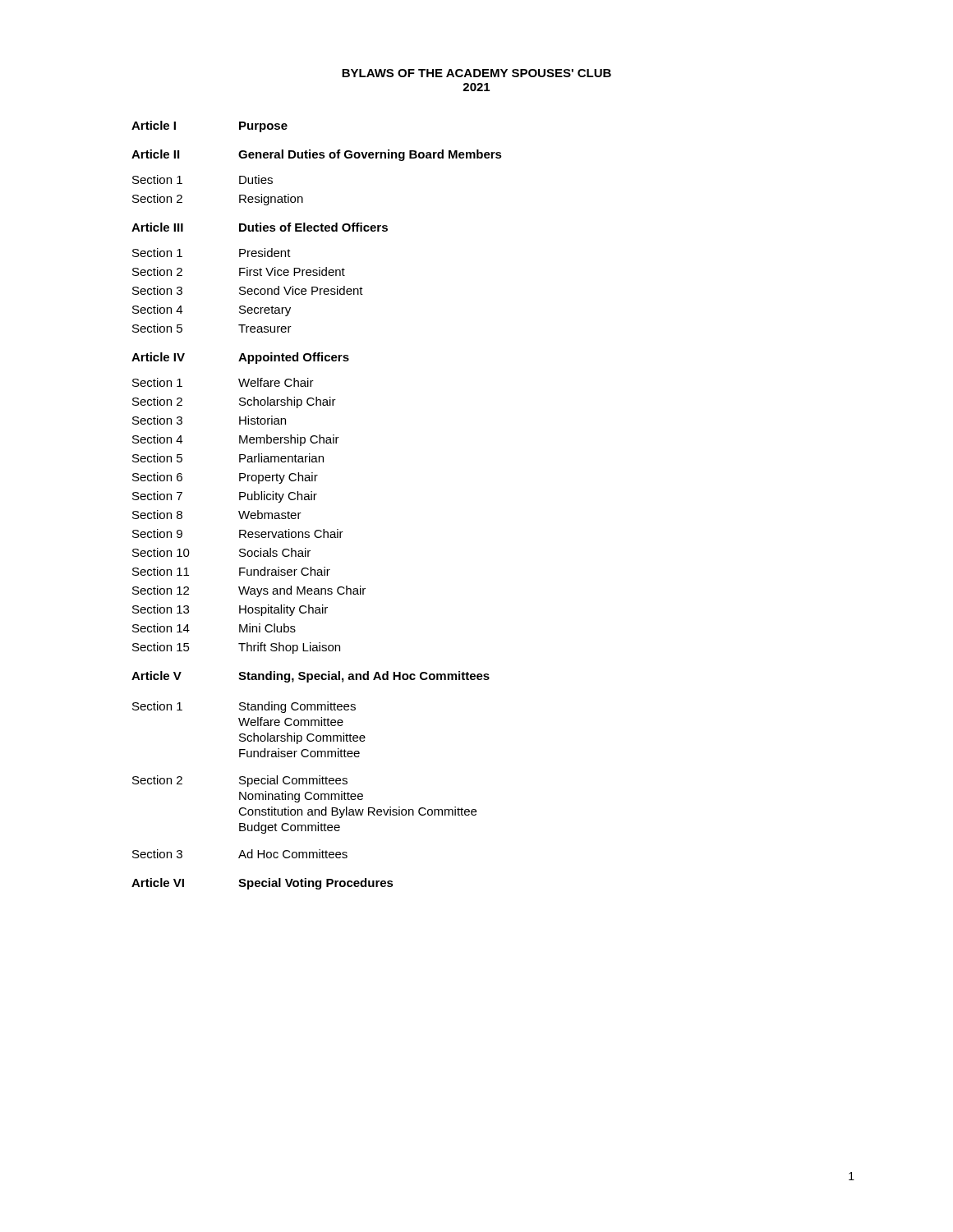
Task: Click on the section header with the text "Article VI Special Voting Procedures"
Action: coord(262,884)
